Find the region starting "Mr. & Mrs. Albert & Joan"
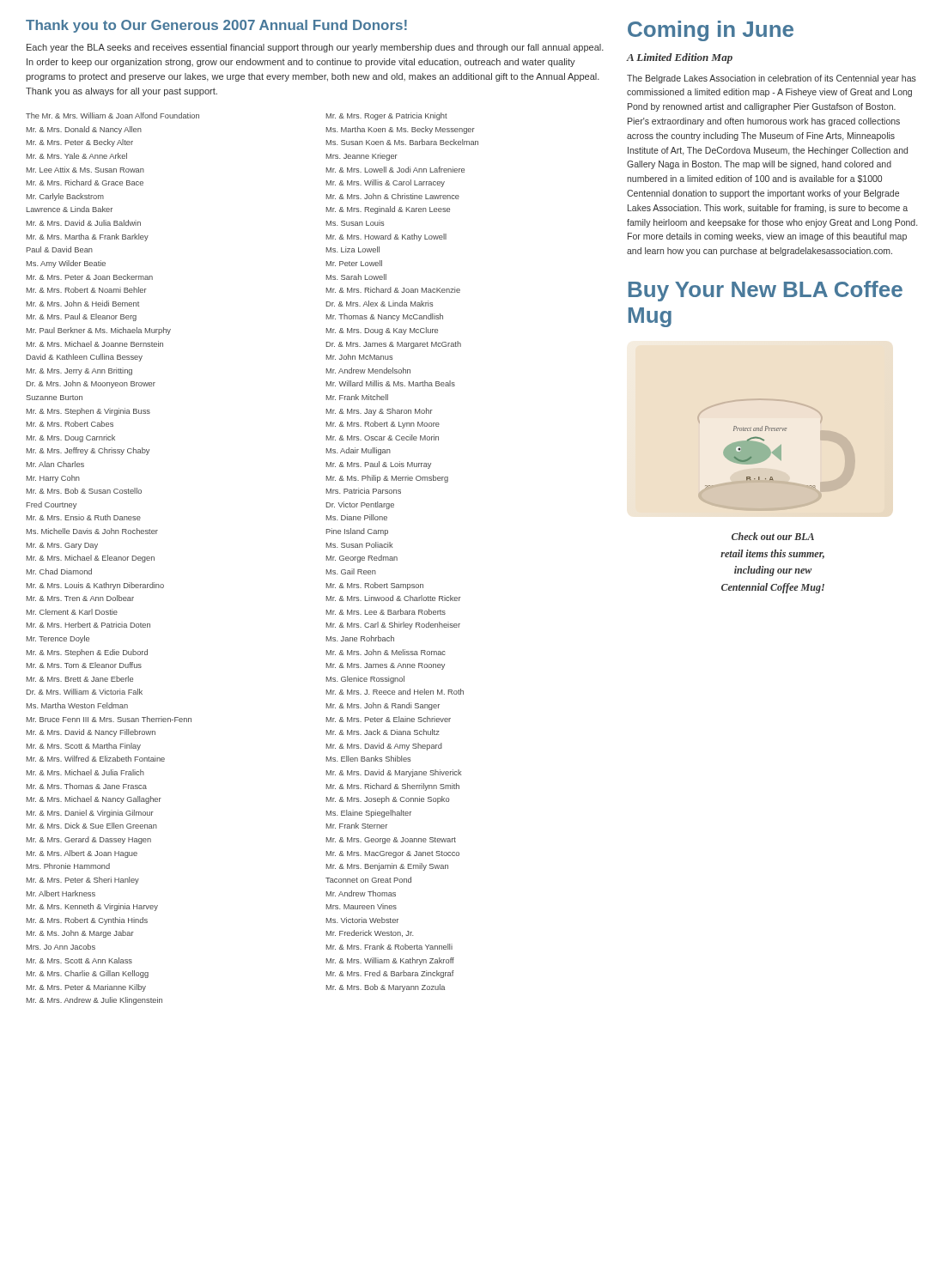This screenshot has width=942, height=1288. pyautogui.click(x=82, y=853)
